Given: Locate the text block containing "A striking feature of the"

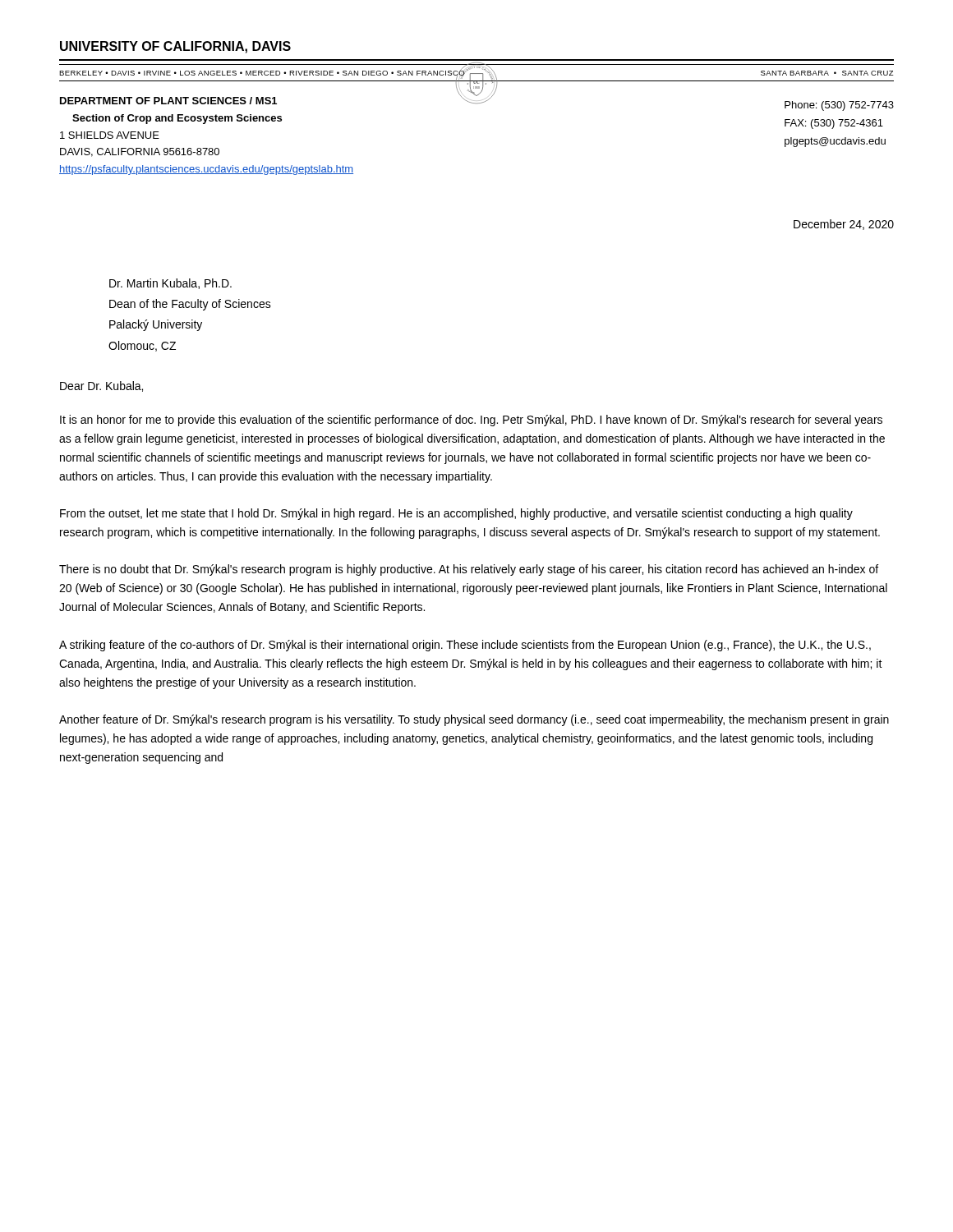Looking at the screenshot, I should point(470,663).
